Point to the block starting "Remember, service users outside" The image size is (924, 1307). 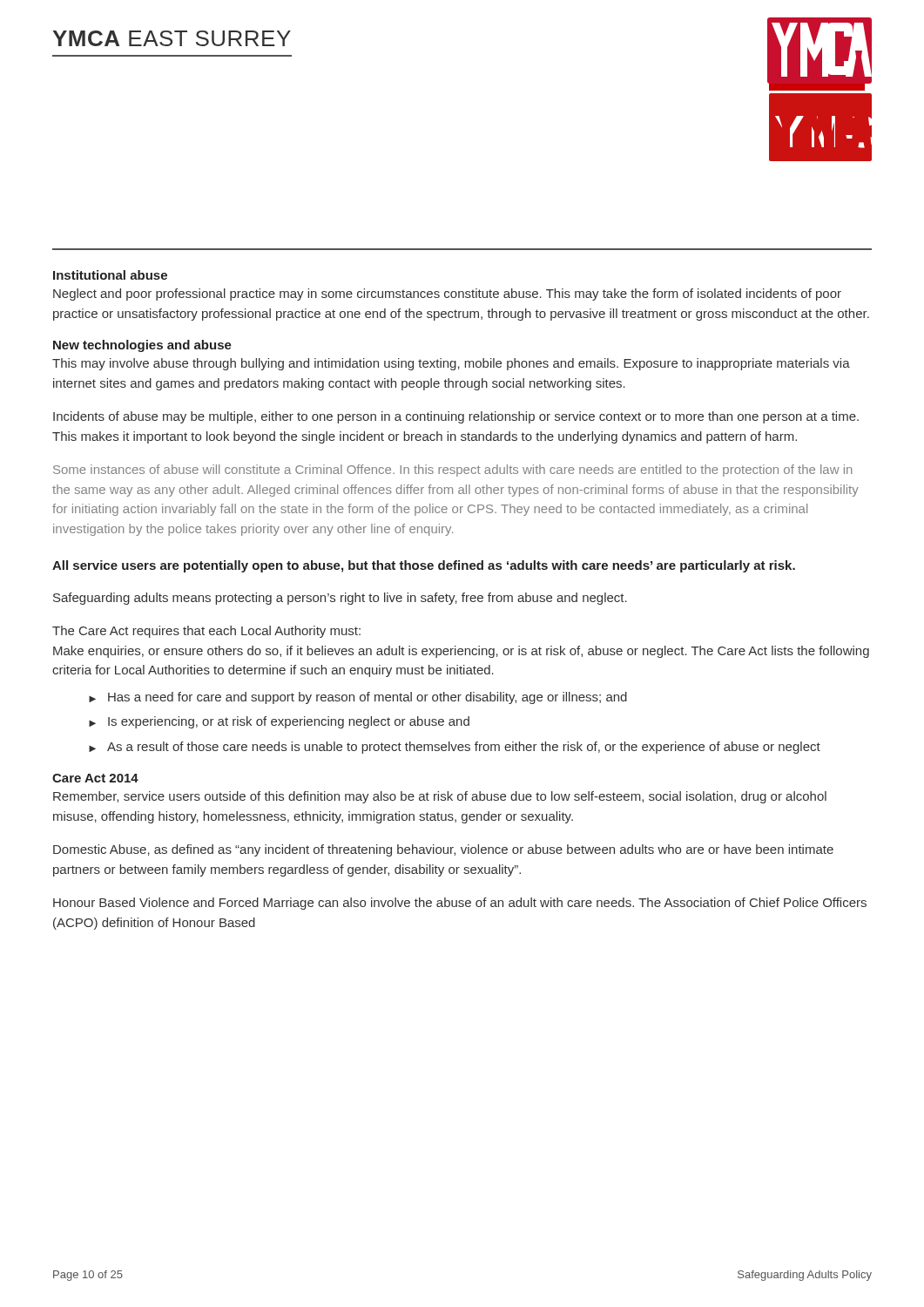462,806
